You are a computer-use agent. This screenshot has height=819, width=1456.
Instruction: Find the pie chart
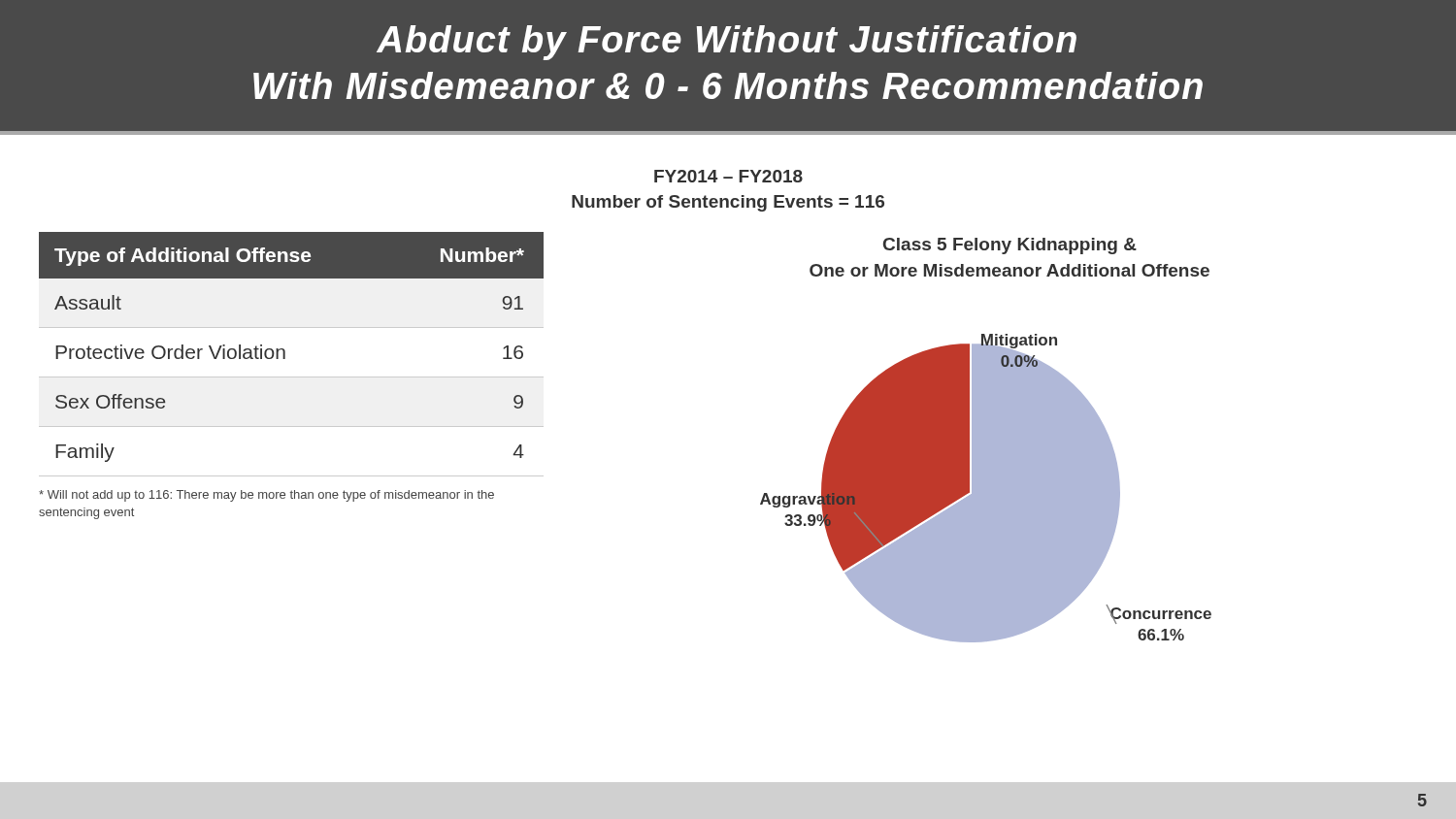[x=1010, y=457]
